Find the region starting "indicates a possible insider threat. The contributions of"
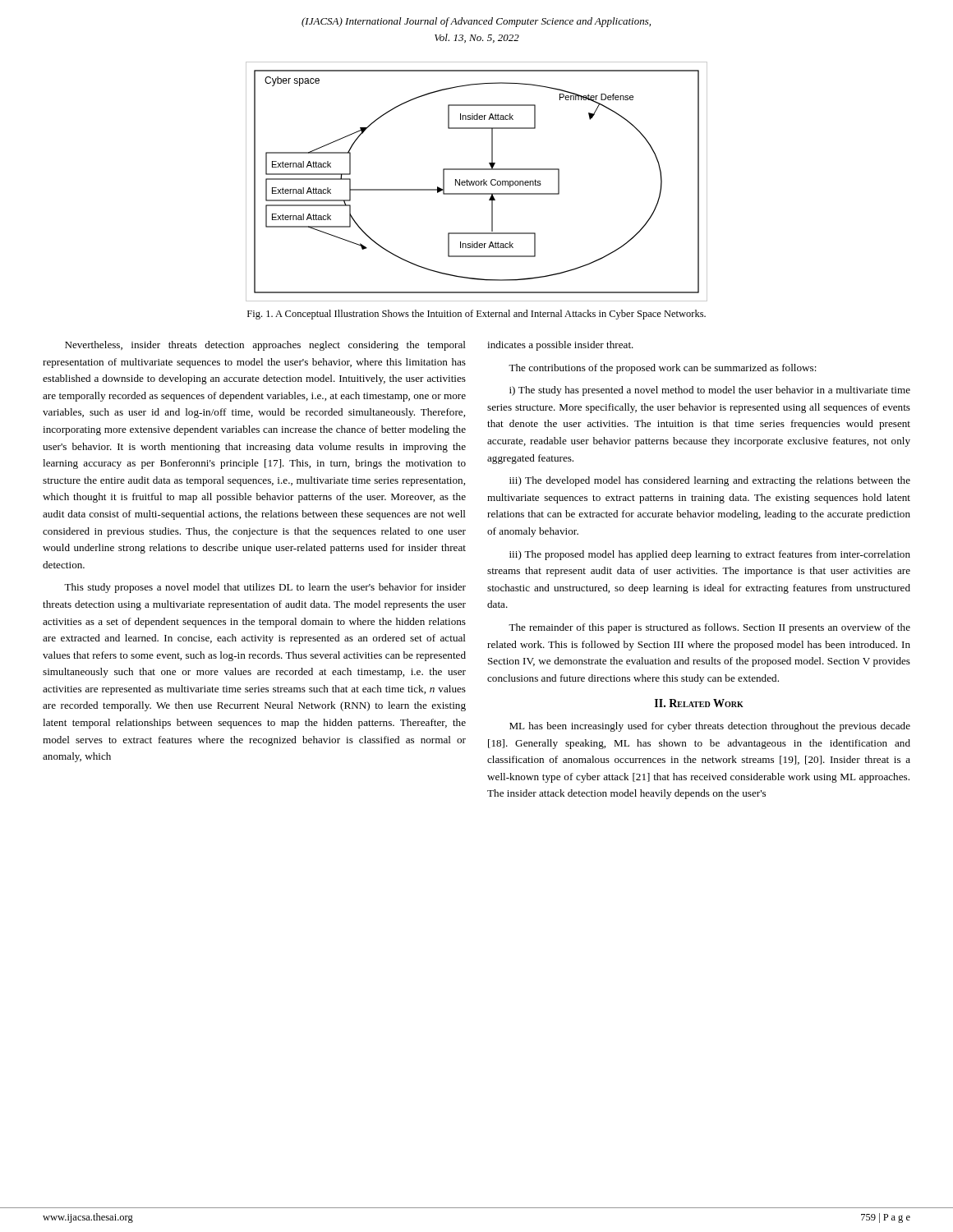 (x=699, y=357)
